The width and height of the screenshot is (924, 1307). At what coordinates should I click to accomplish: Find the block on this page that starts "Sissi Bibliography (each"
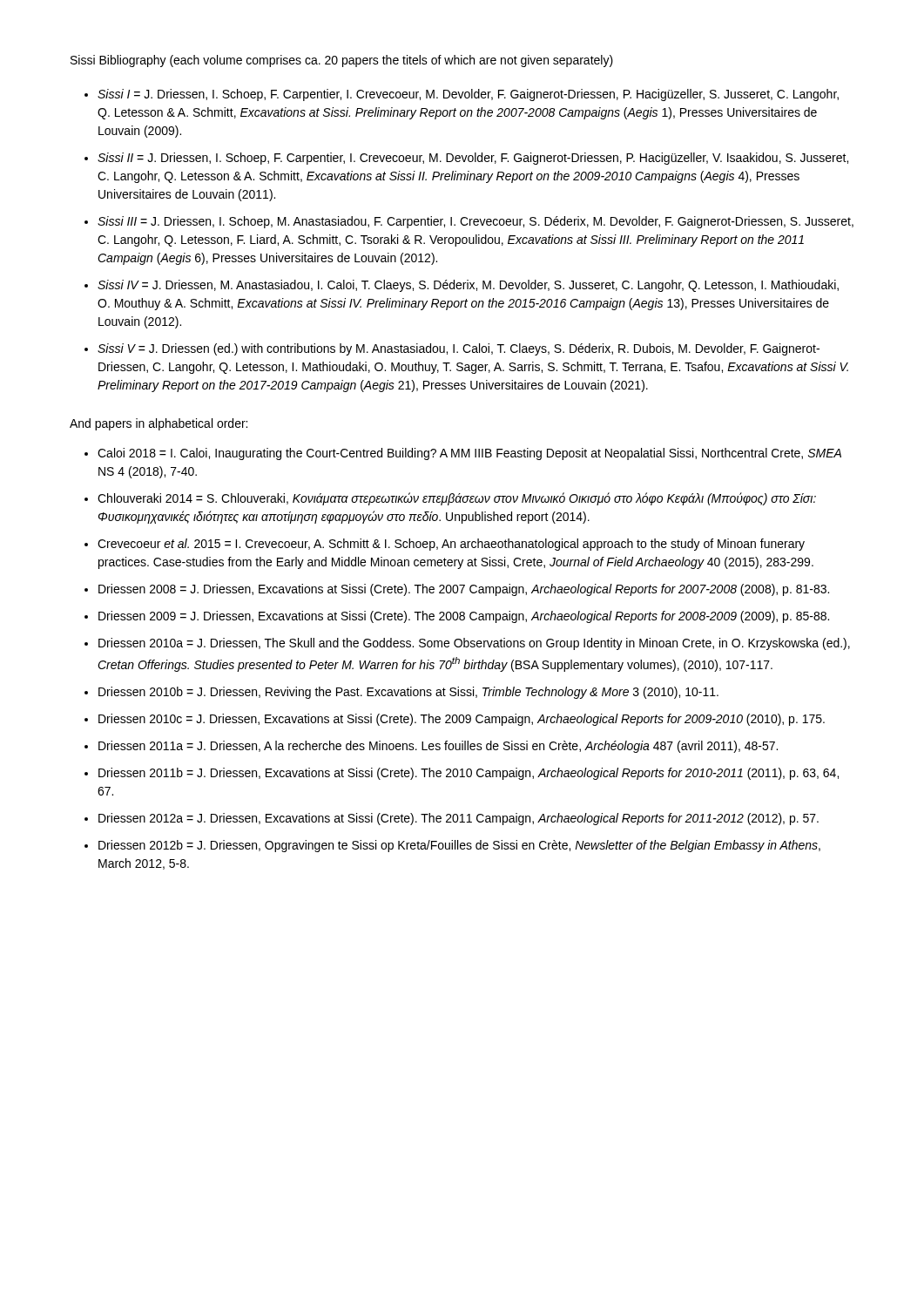(x=341, y=60)
